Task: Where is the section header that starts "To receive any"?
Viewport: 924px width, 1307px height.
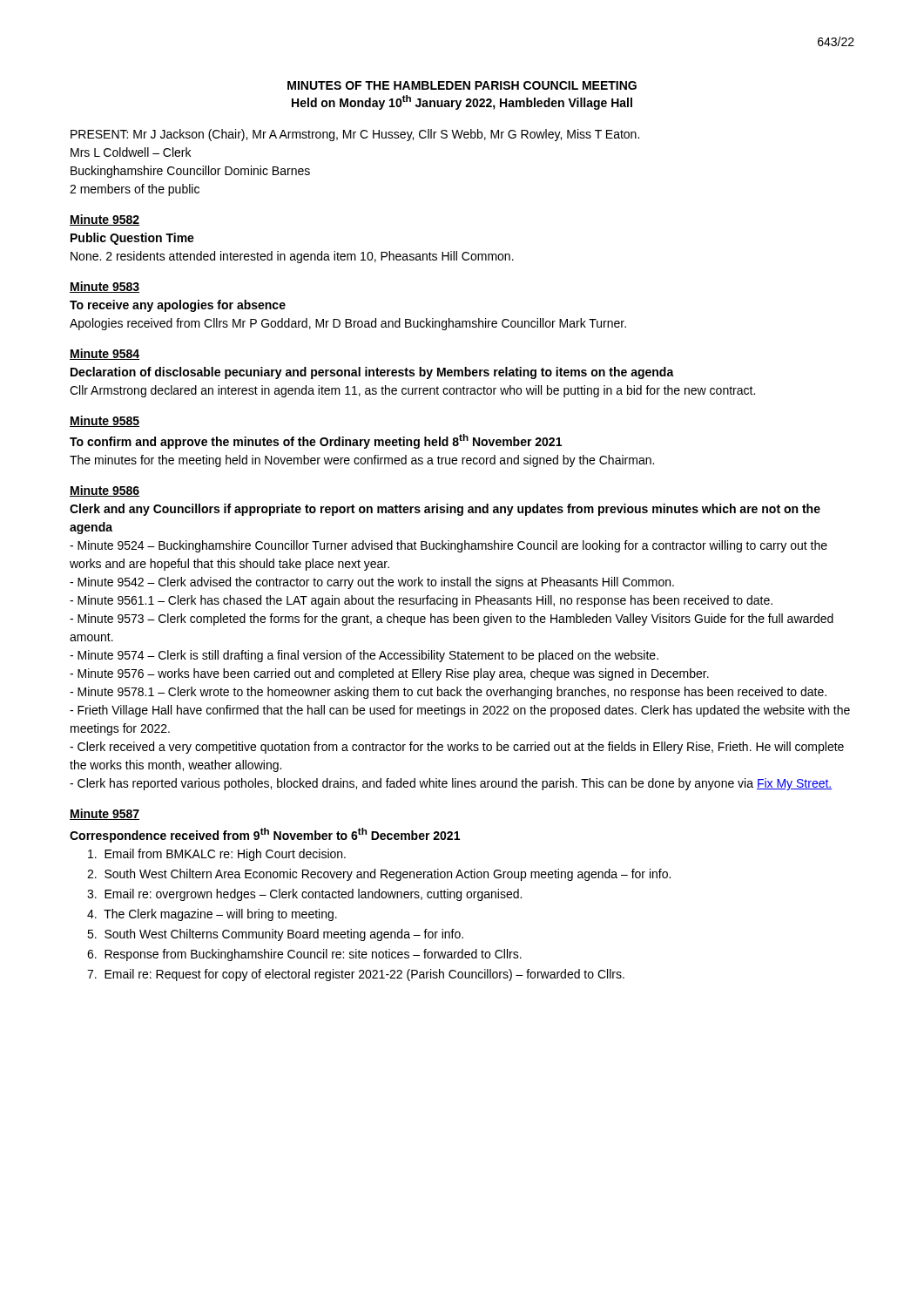Action: tap(178, 305)
